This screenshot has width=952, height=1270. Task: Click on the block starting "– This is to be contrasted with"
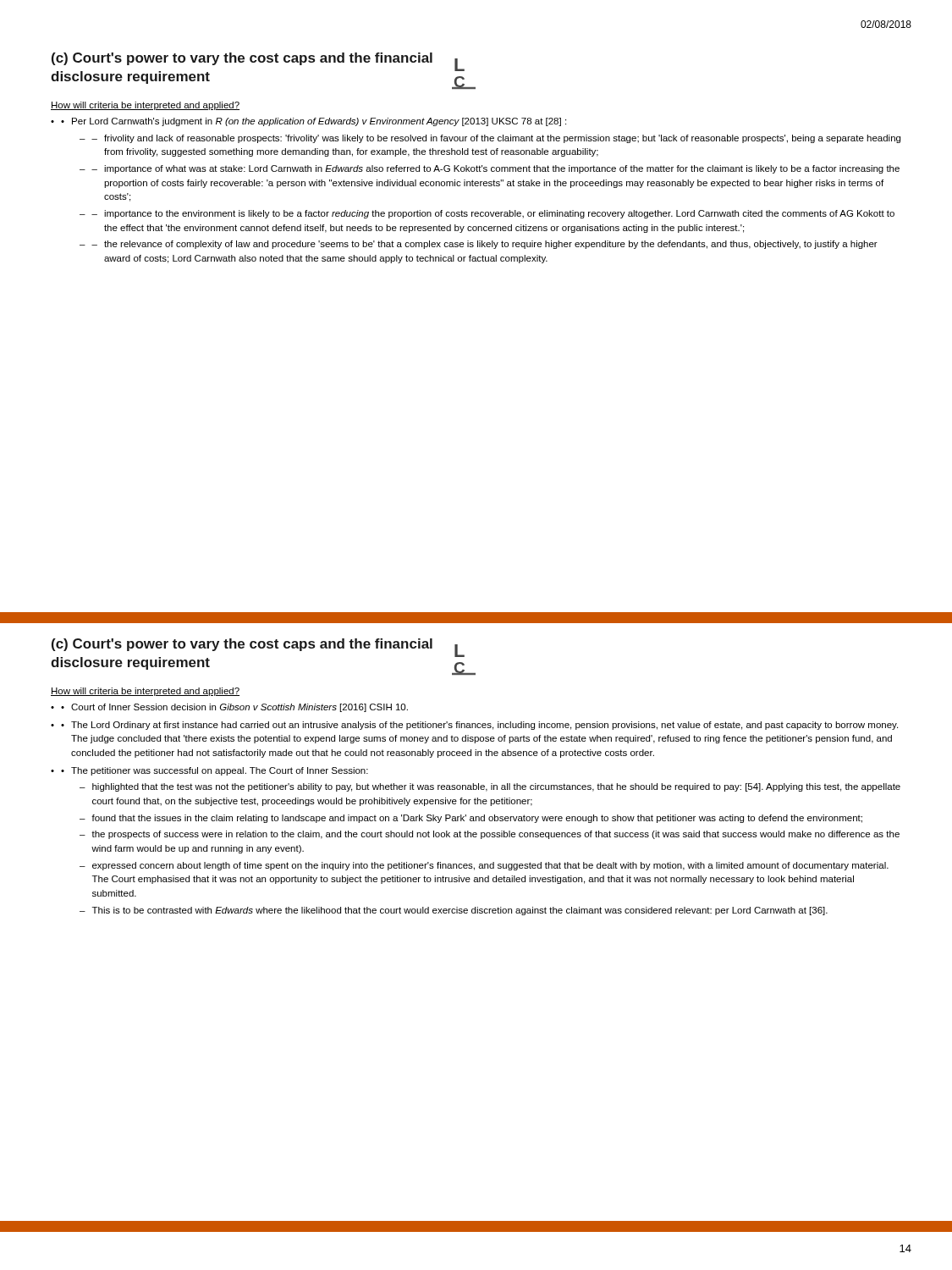coord(454,910)
